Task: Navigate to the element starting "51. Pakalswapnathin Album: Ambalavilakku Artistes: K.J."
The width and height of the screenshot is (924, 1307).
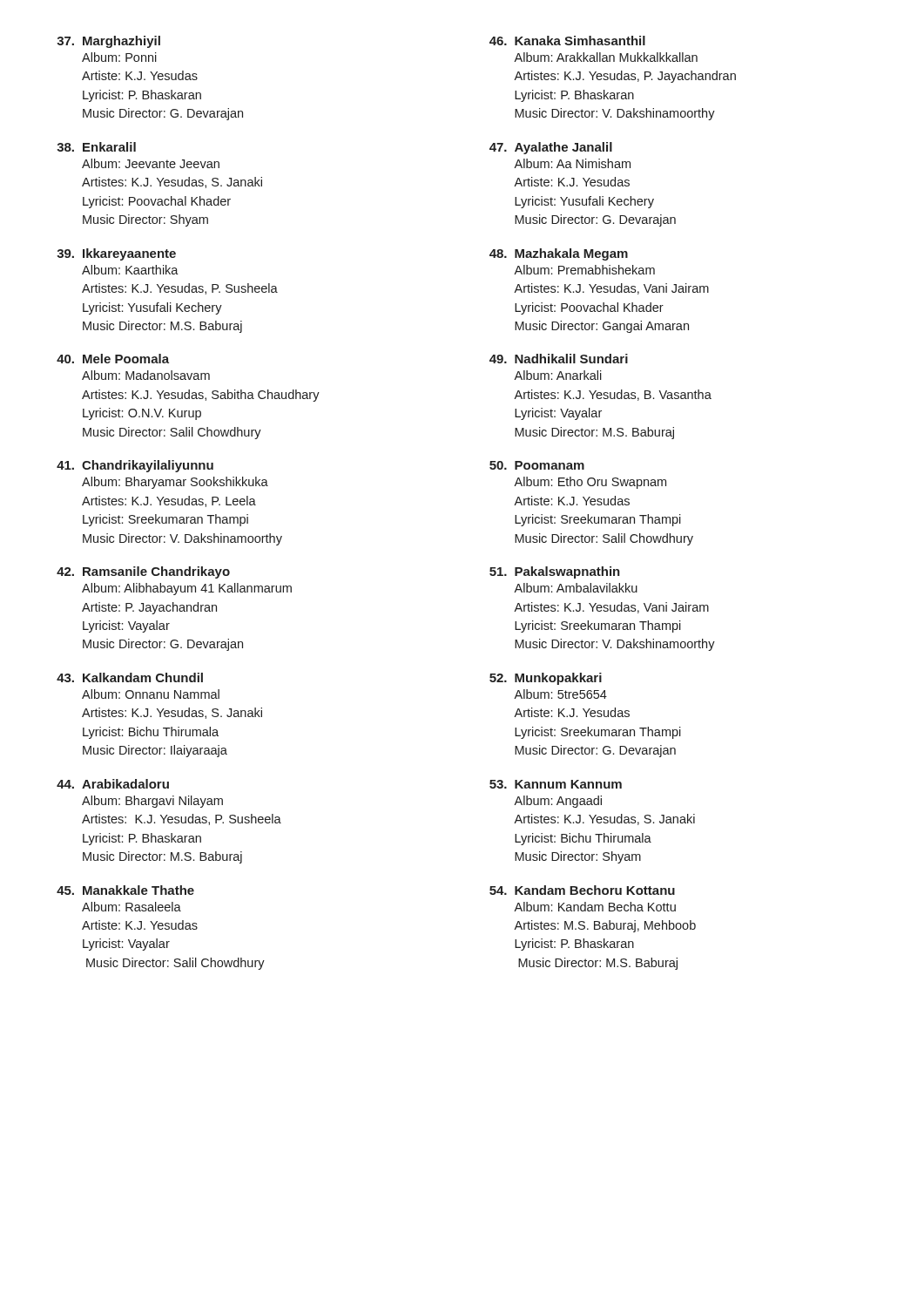Action: click(678, 609)
